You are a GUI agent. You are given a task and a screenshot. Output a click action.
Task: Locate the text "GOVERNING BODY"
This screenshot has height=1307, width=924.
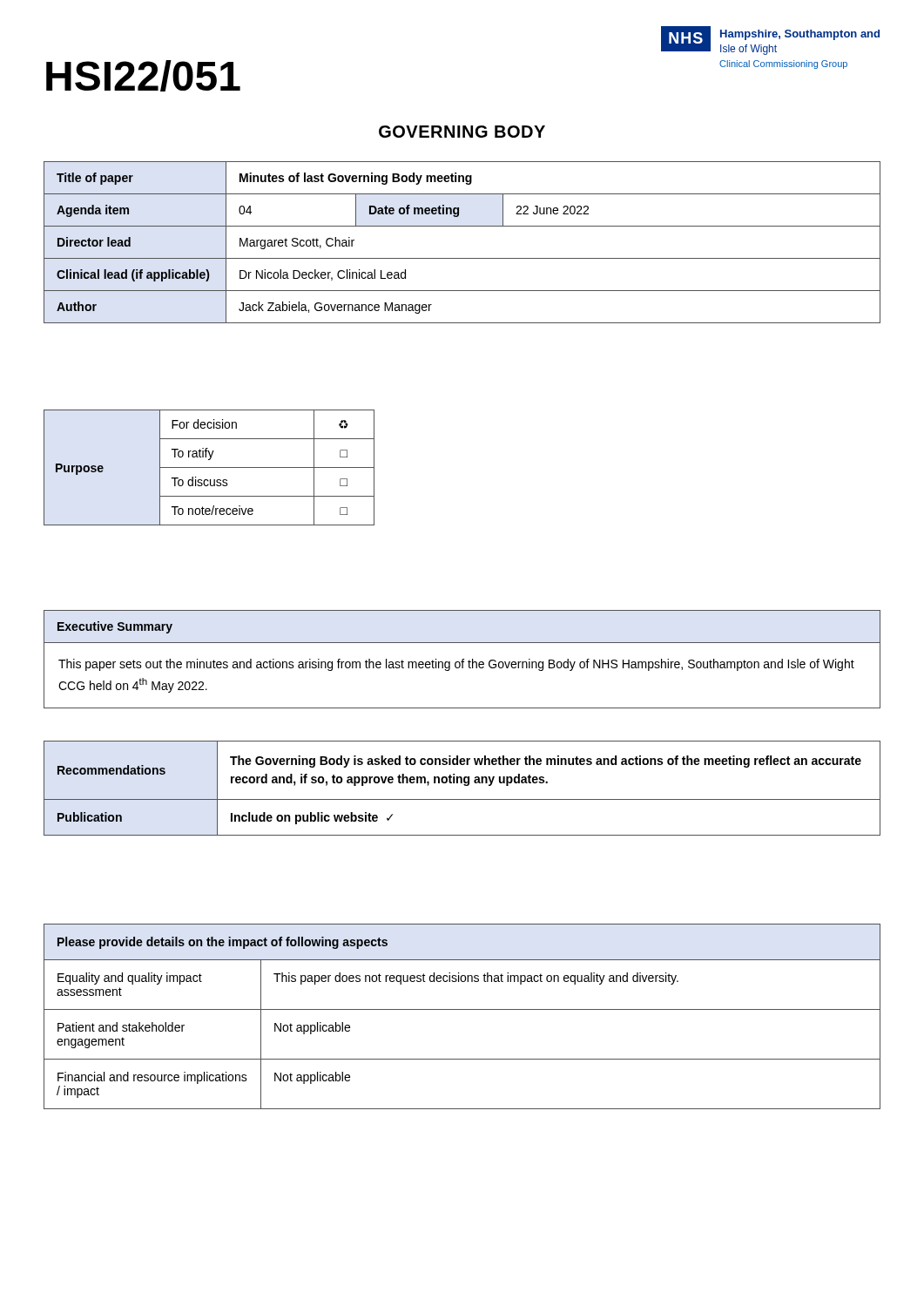tap(462, 132)
